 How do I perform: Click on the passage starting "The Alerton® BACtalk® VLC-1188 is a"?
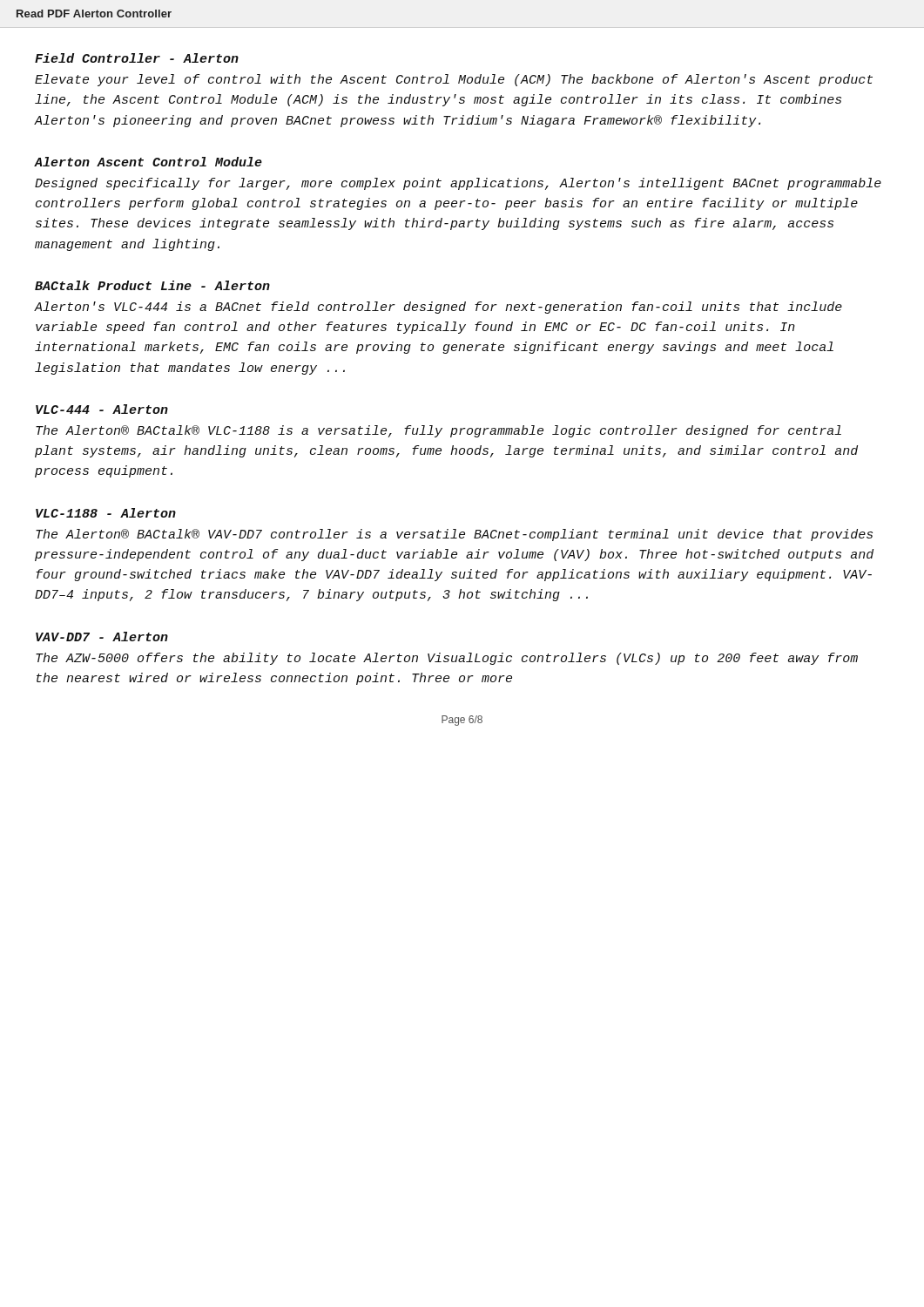[x=446, y=452]
